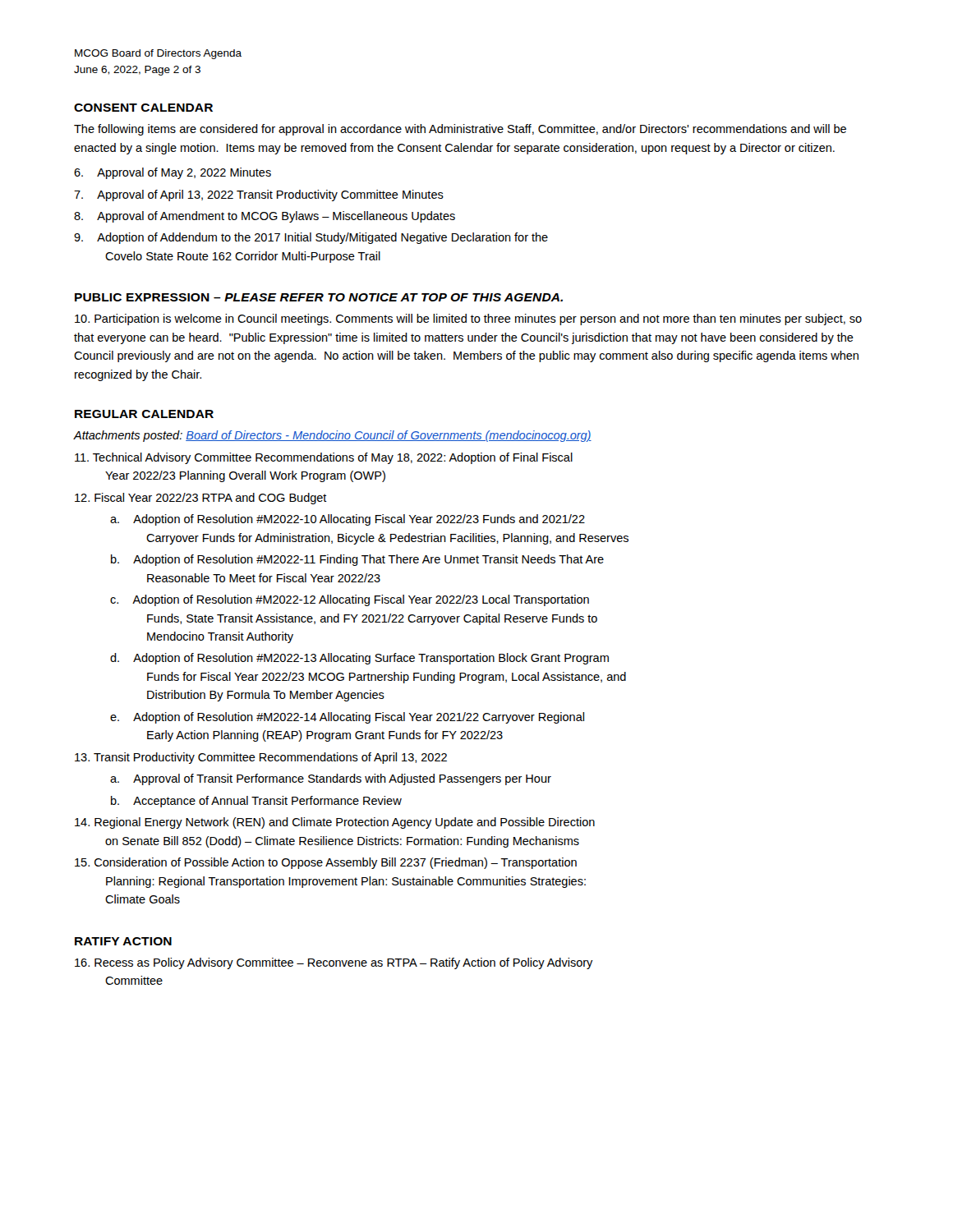The image size is (953, 1232).
Task: Click the passage that begins "e. Adoption of Resolution #M2022-14 Allocating"
Action: pos(348,728)
